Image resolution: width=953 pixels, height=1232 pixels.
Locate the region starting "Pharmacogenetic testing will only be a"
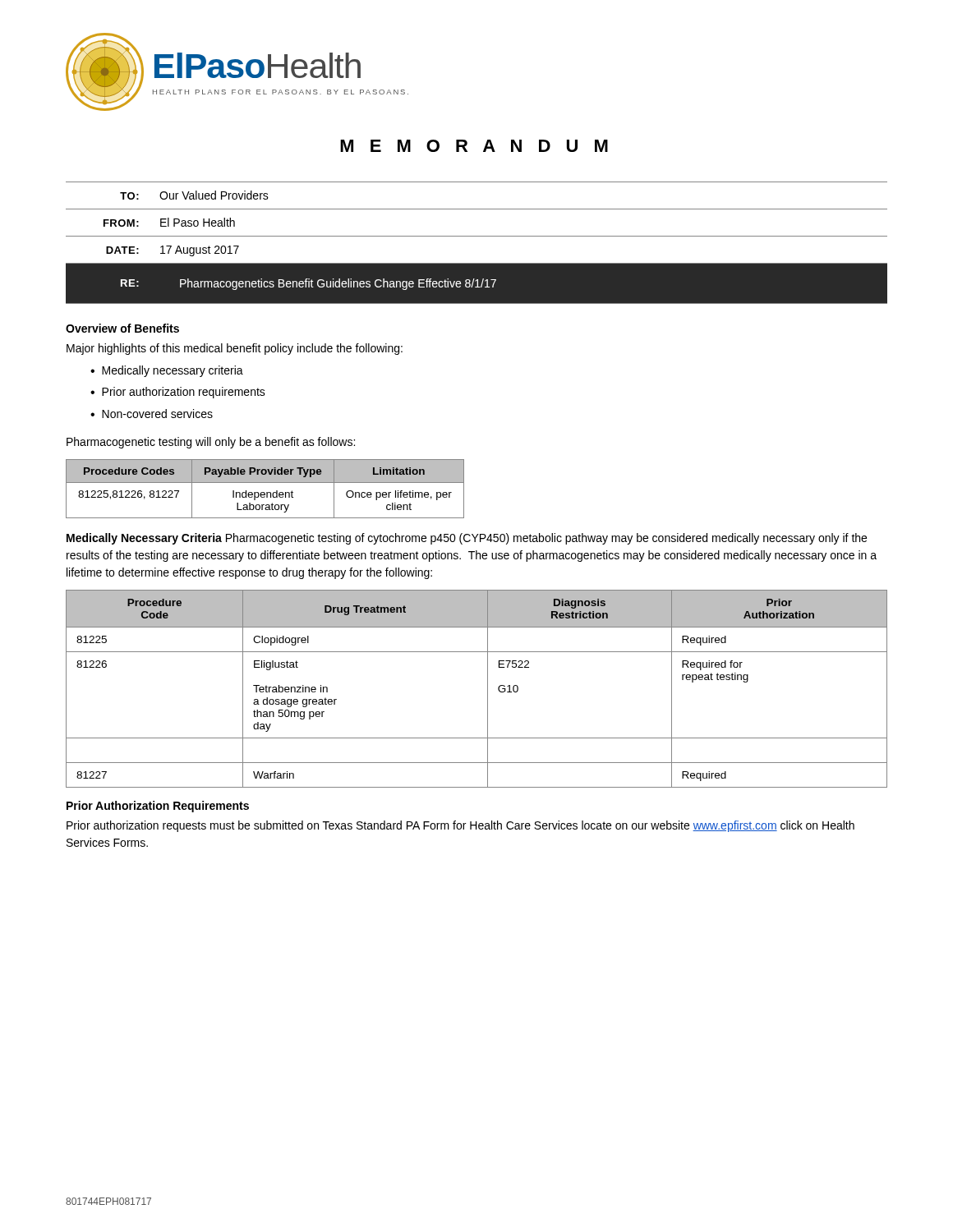pos(211,442)
